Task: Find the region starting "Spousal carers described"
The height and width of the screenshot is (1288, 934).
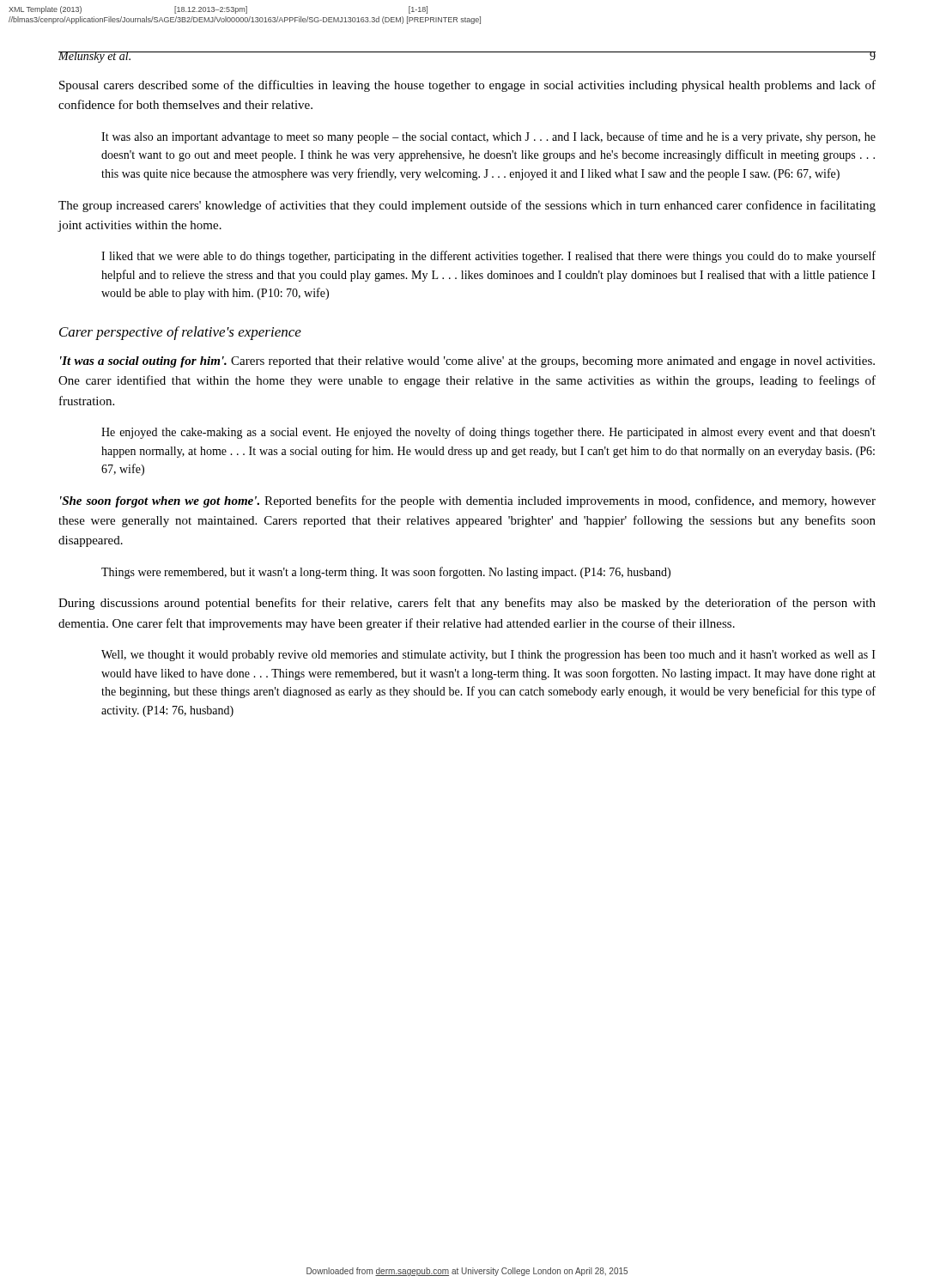Action: coord(467,95)
